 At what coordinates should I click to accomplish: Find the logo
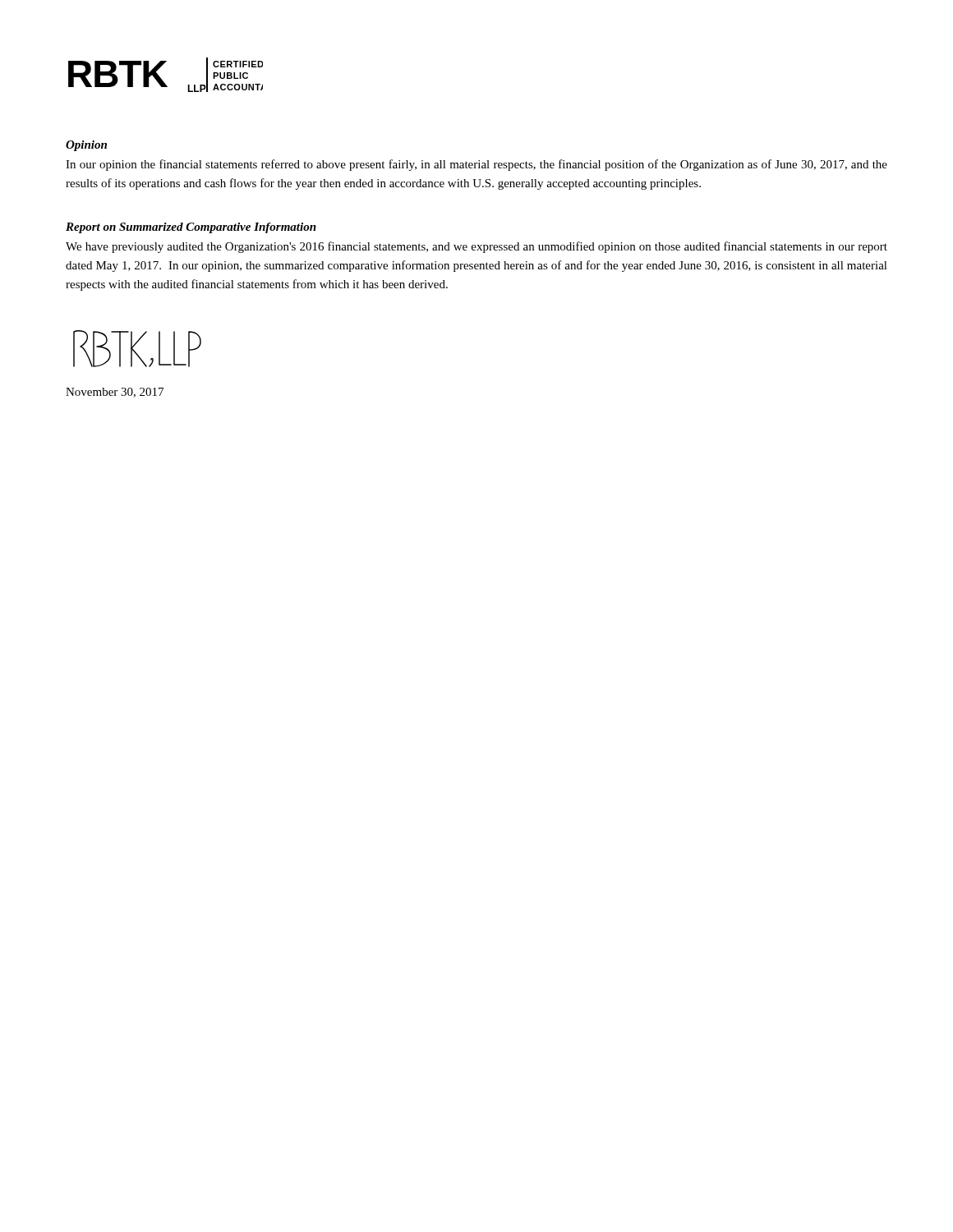476,73
